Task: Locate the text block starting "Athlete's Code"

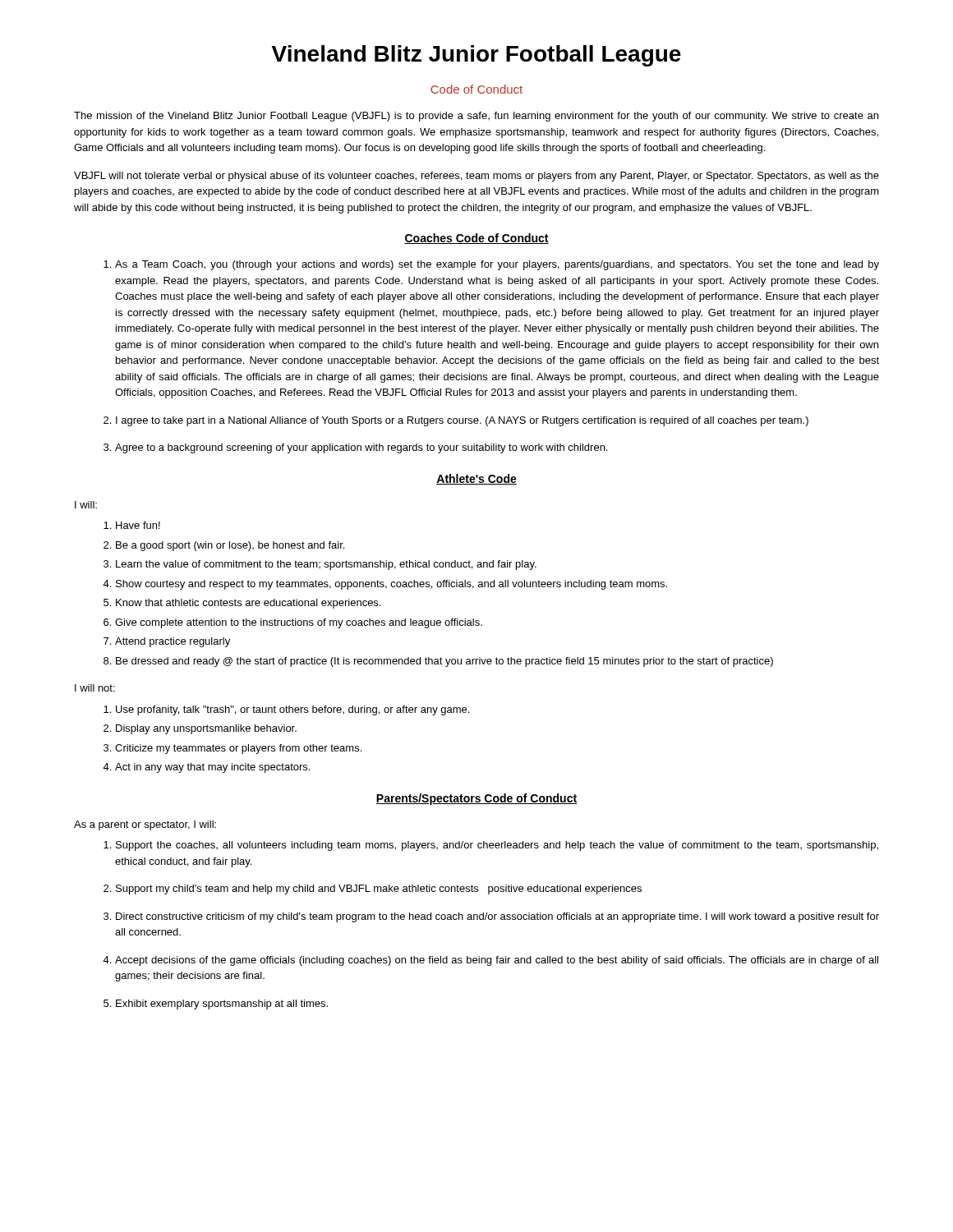Action: pyautogui.click(x=476, y=478)
